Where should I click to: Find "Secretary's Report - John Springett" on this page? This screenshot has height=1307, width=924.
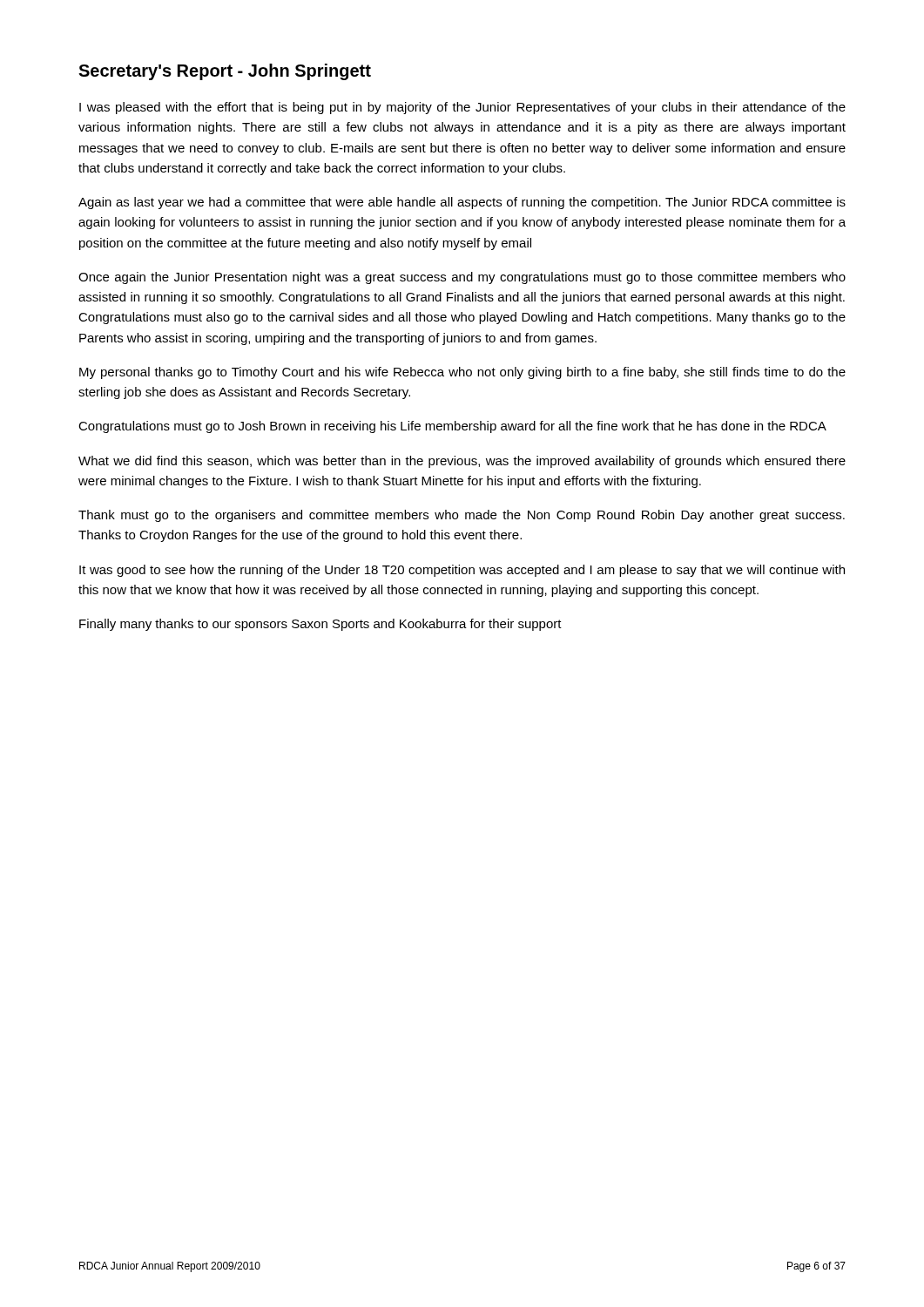pos(225,71)
